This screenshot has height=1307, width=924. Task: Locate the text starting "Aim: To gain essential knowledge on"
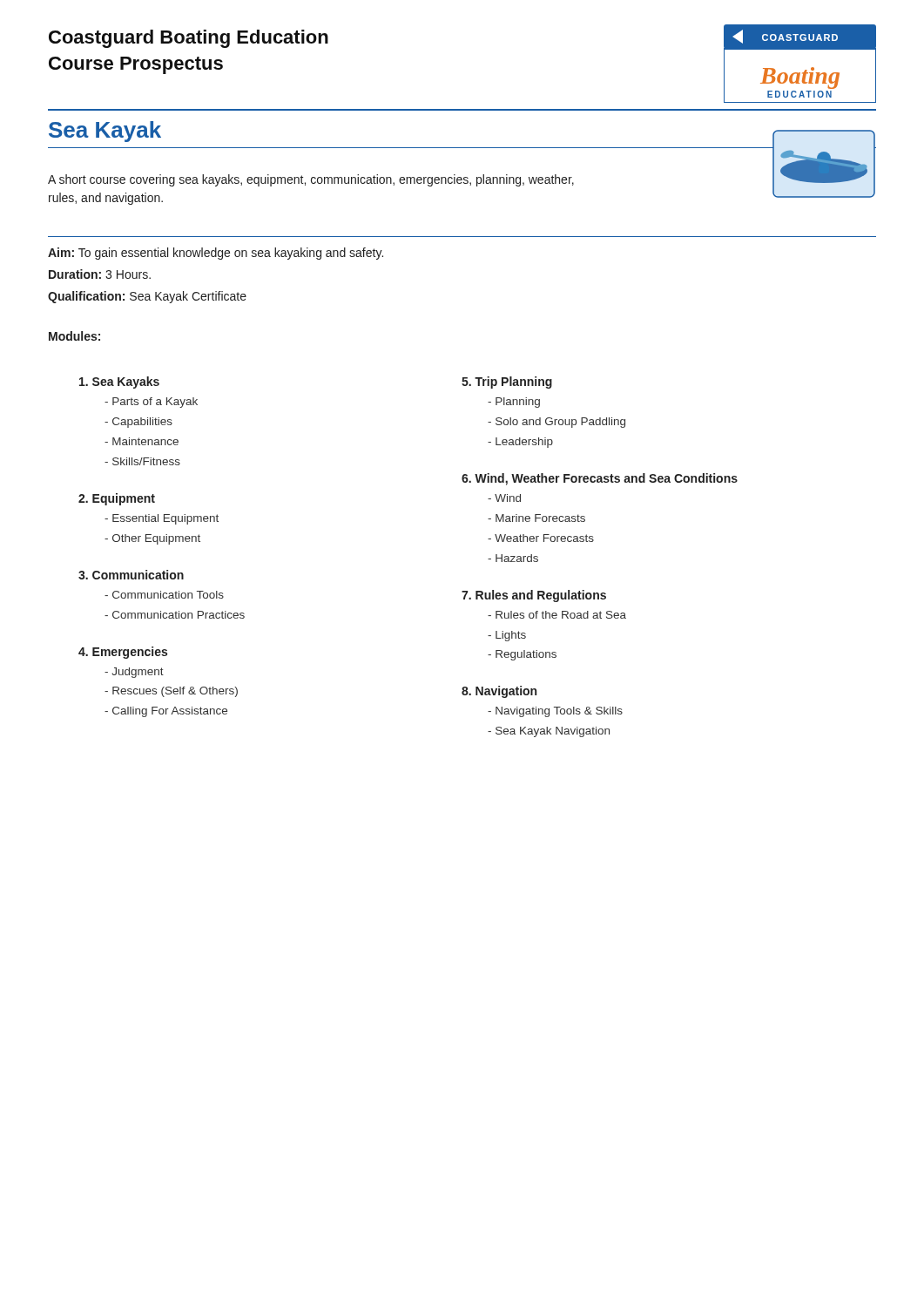point(216,254)
